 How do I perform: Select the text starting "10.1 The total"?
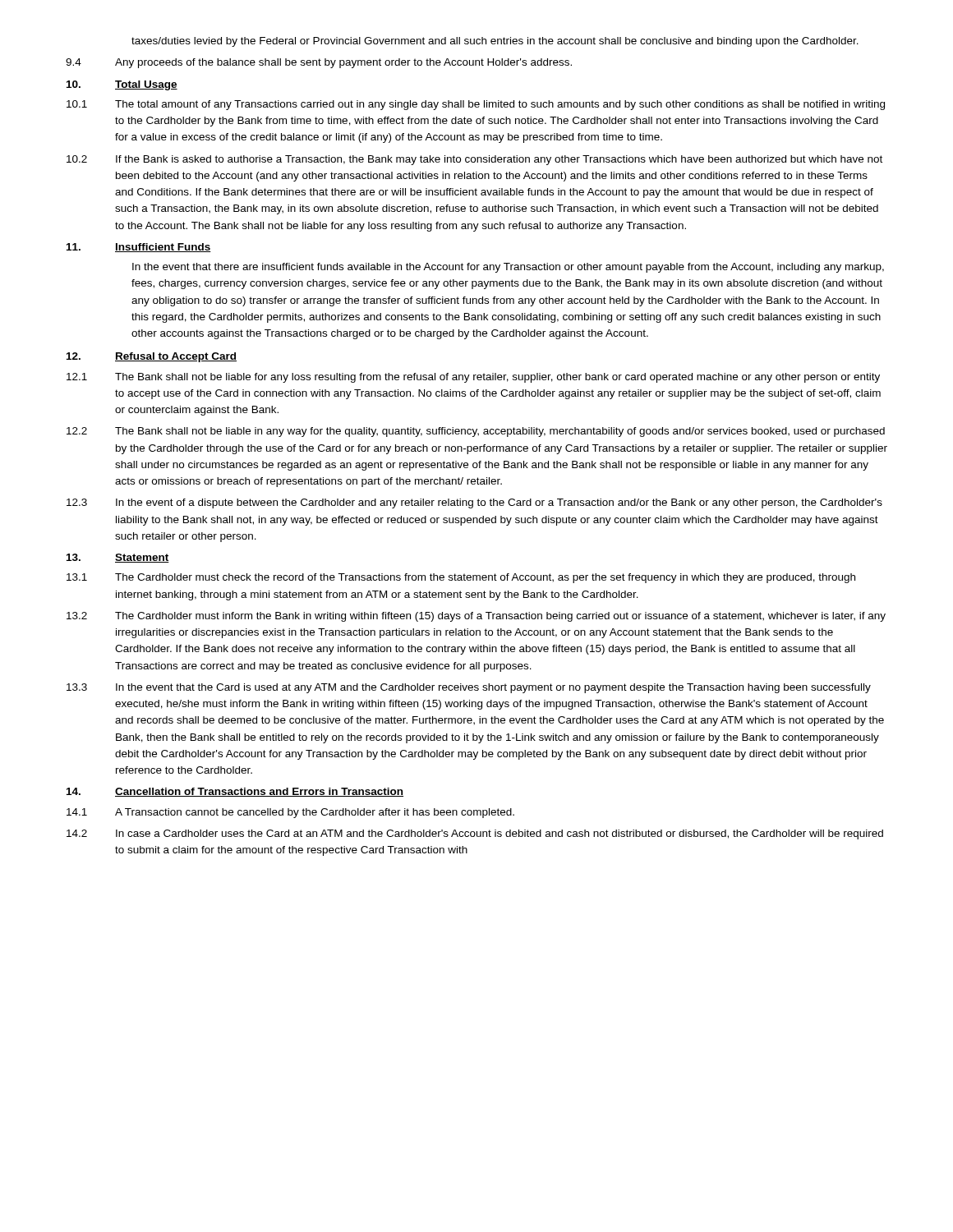(x=476, y=121)
